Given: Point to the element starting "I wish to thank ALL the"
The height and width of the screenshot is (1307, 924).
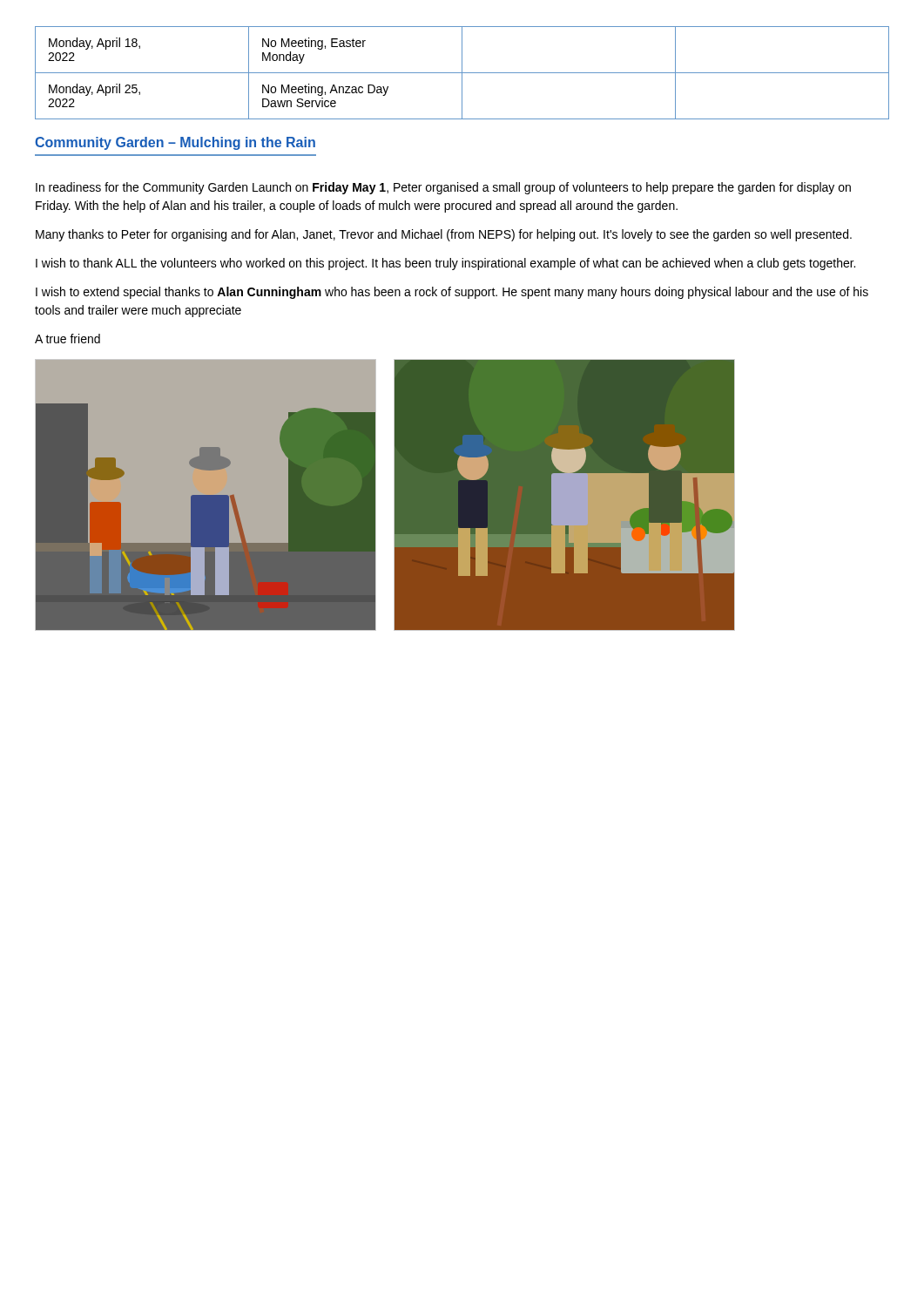Looking at the screenshot, I should click(x=446, y=263).
